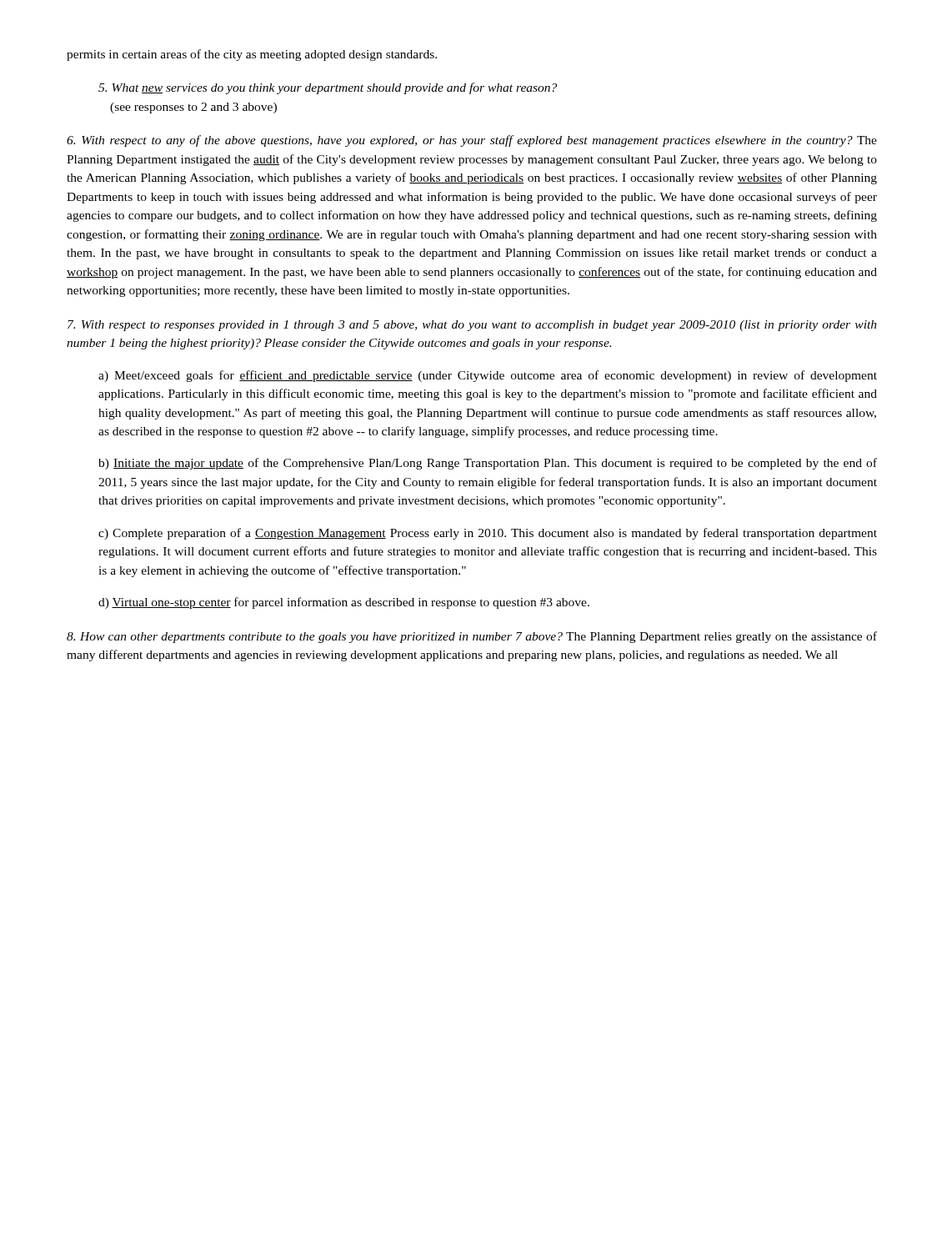Find the element starting "With respect to"
The image size is (952, 1251).
(x=472, y=215)
